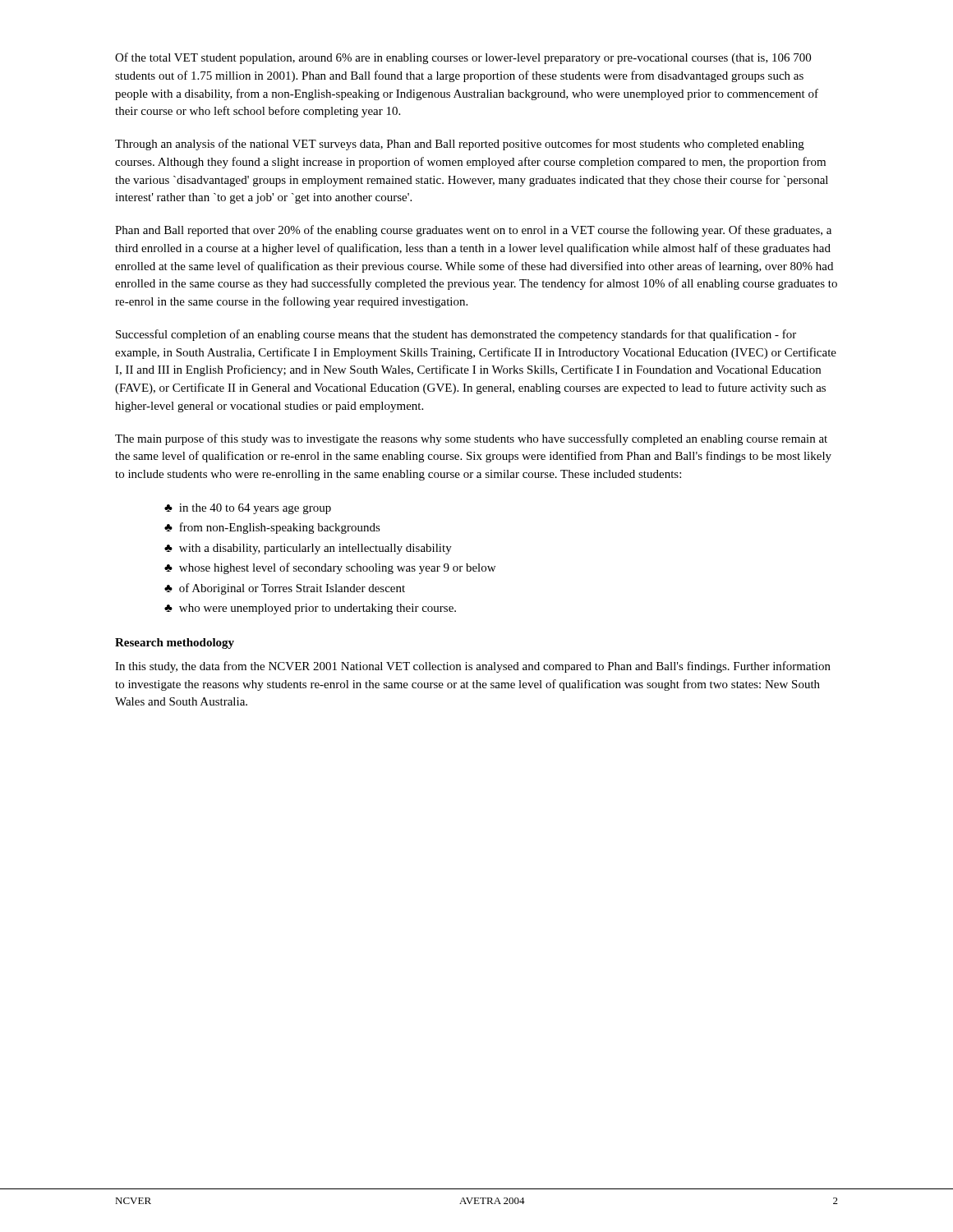953x1232 pixels.
Task: Click on the region starting "Phan and Ball"
Action: [476, 266]
